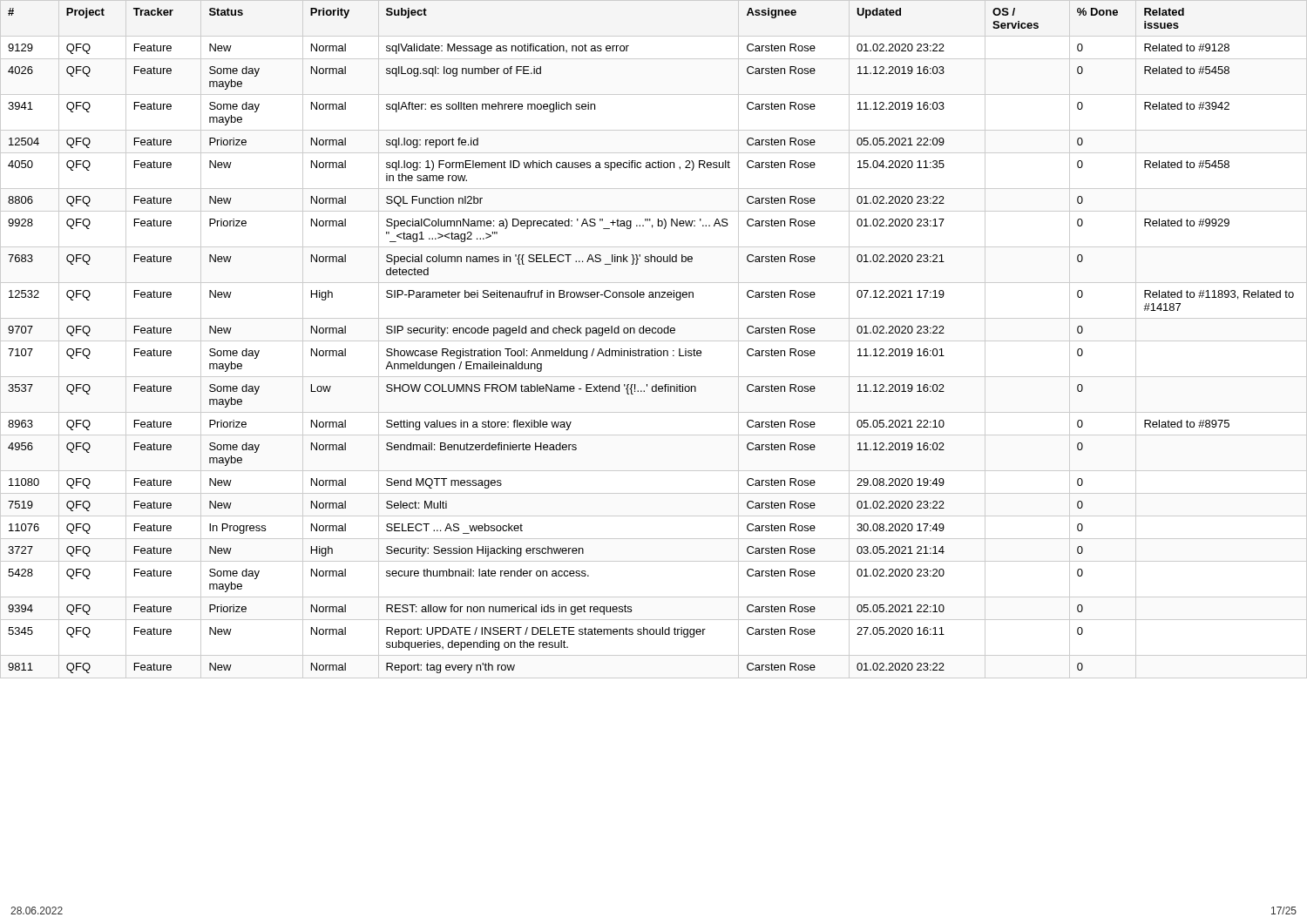
Task: Select the table
Action: [x=654, y=339]
